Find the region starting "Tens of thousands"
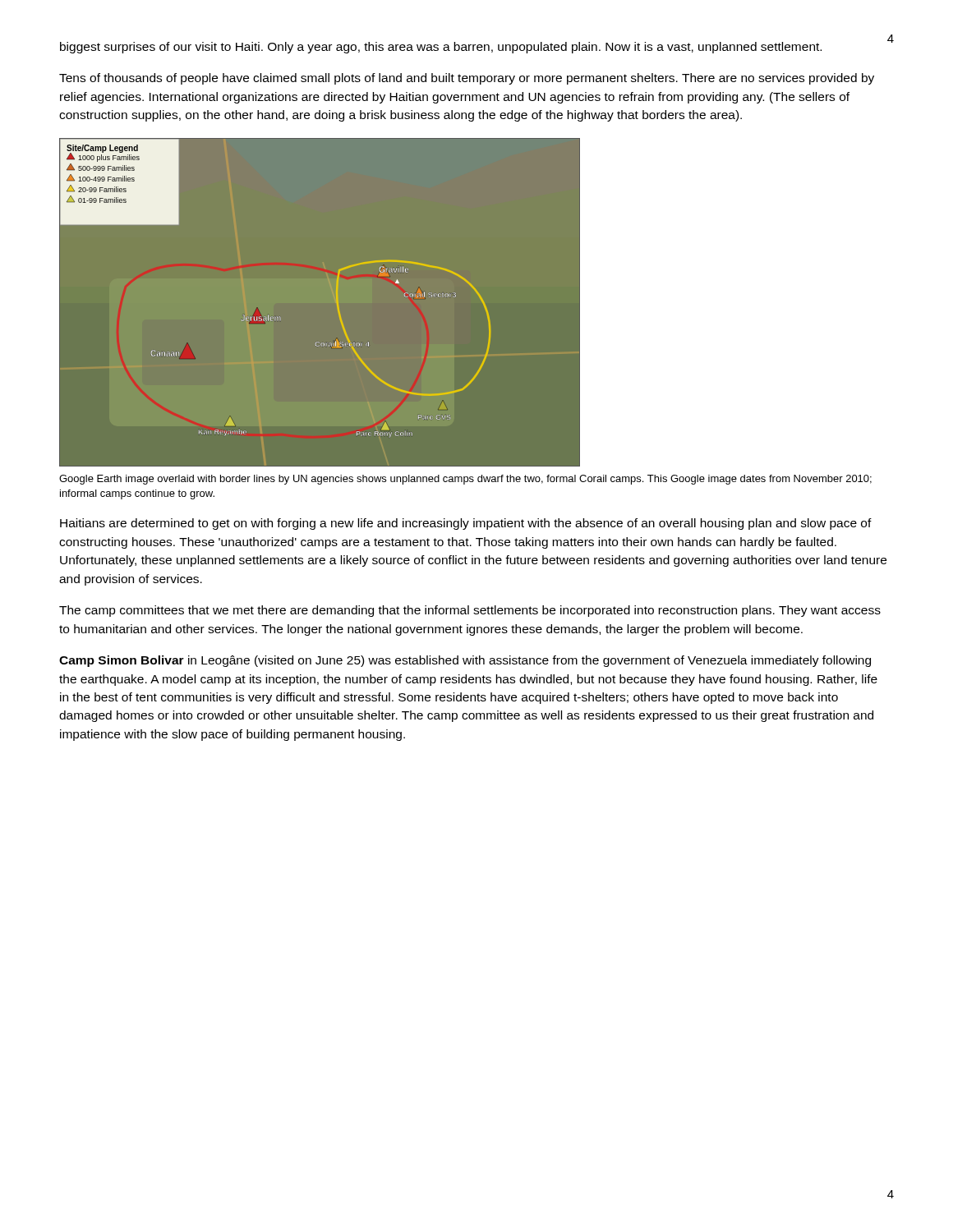The image size is (953, 1232). [x=467, y=96]
